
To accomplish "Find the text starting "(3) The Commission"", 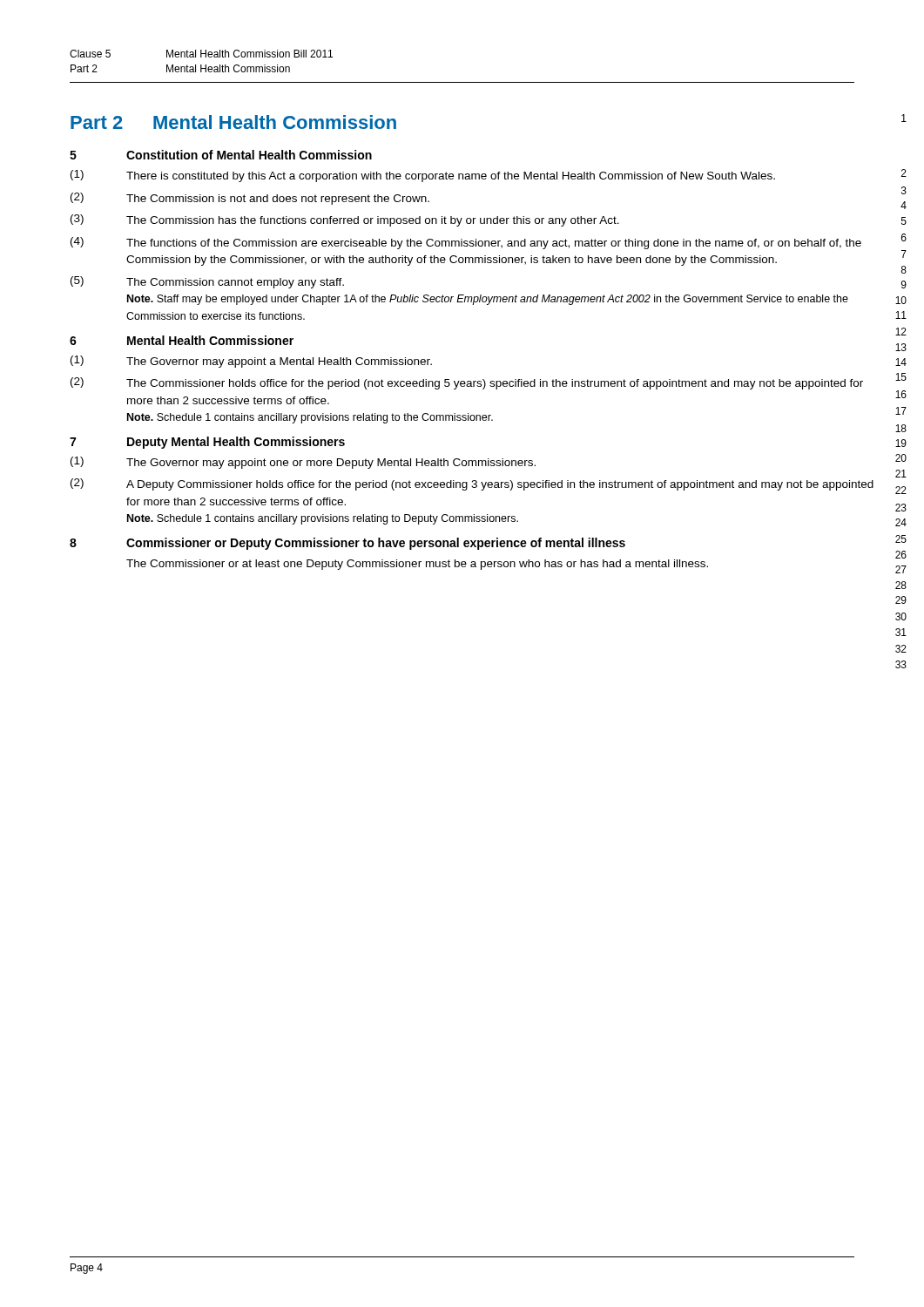I will coord(473,220).
